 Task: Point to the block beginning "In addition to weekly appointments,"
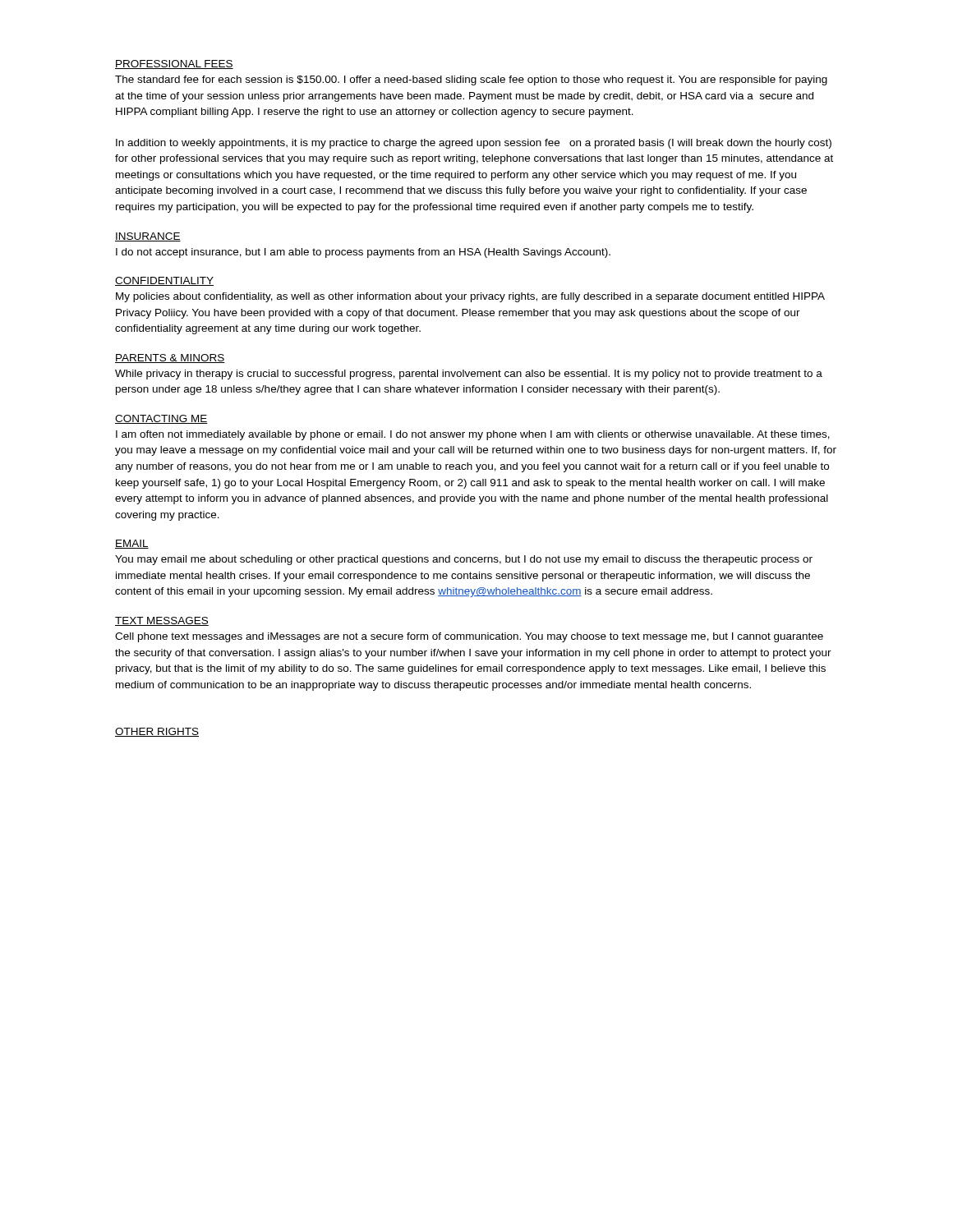[474, 174]
